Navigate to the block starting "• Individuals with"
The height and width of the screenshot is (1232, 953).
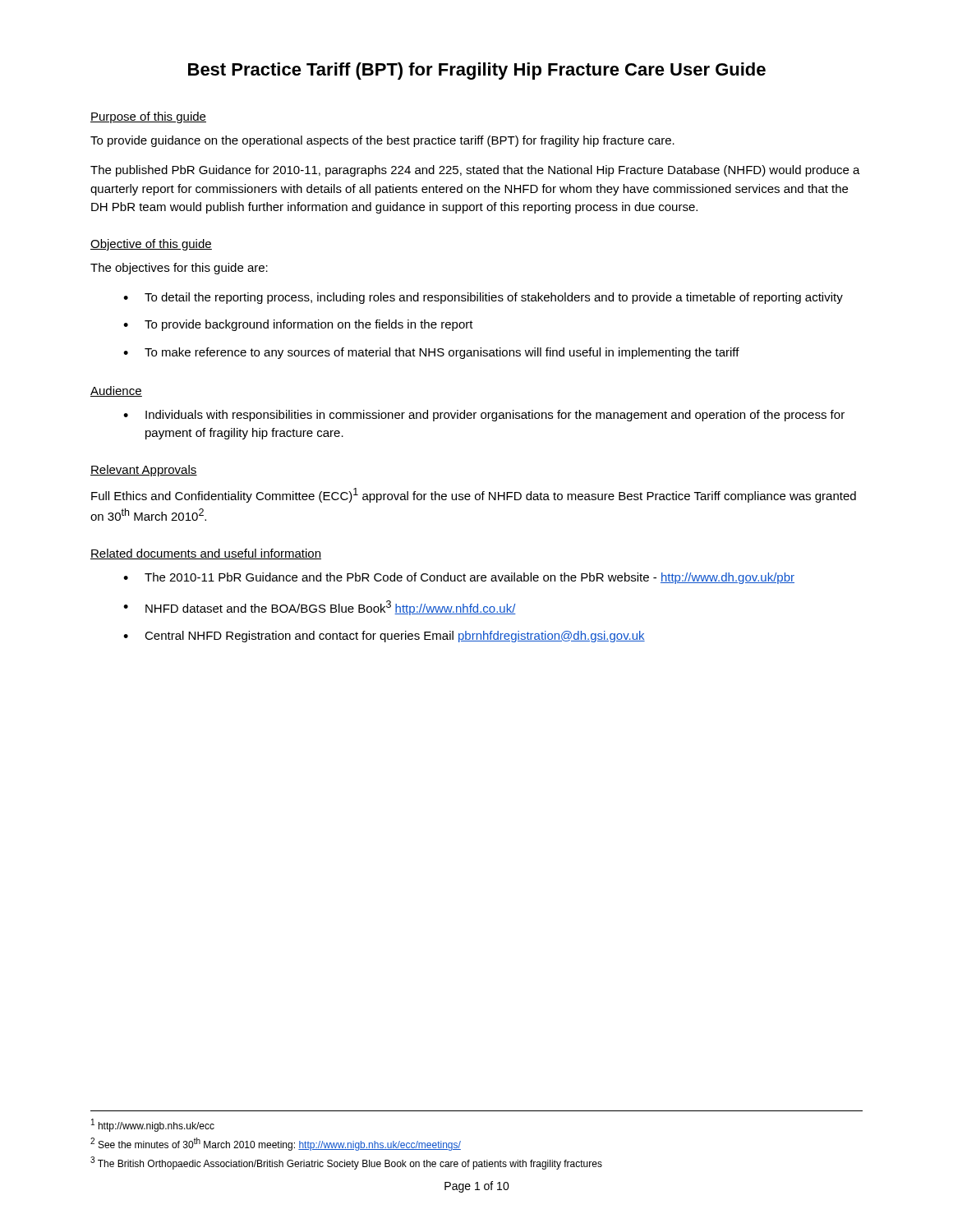tap(493, 424)
